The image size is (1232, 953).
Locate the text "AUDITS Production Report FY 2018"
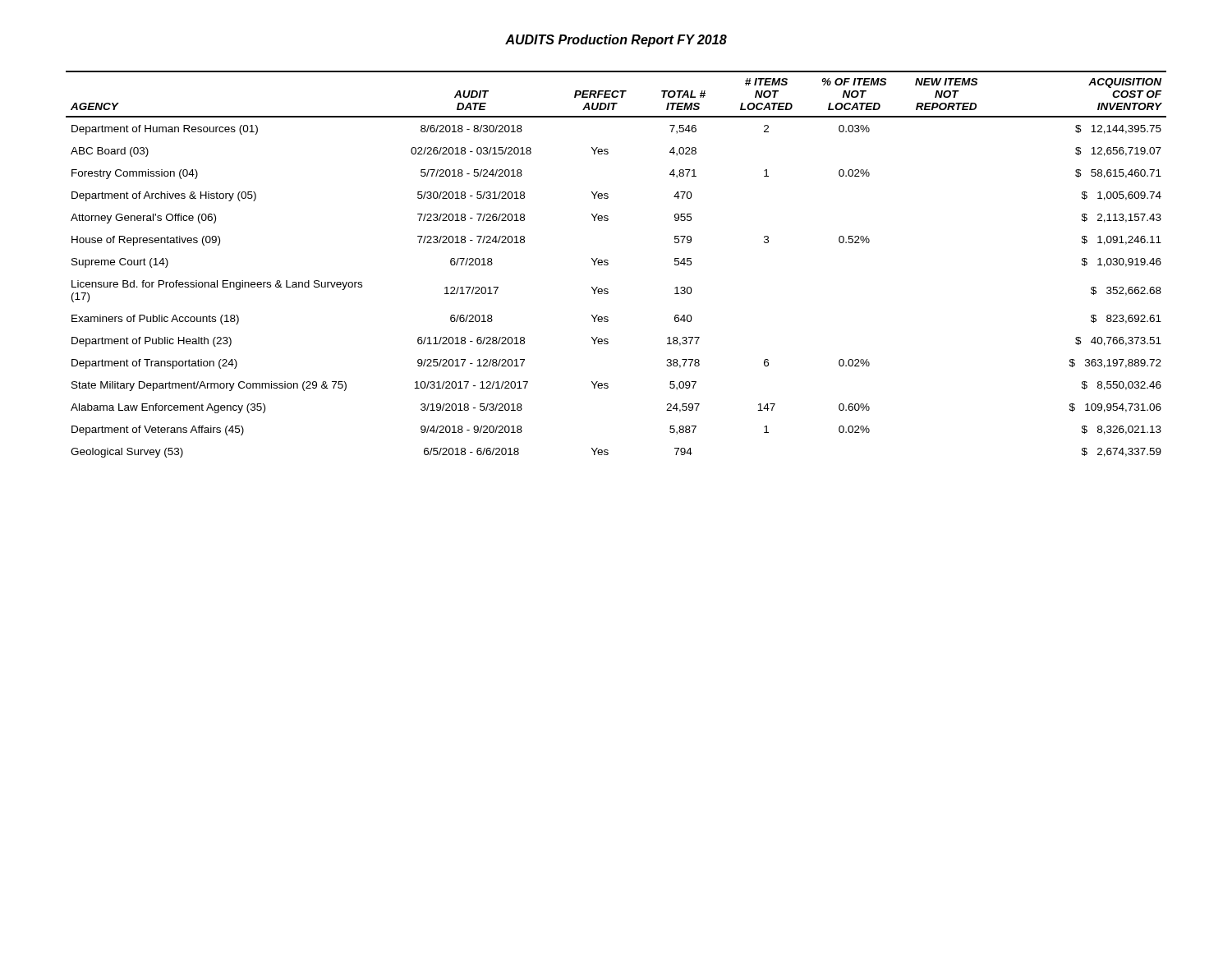point(616,40)
